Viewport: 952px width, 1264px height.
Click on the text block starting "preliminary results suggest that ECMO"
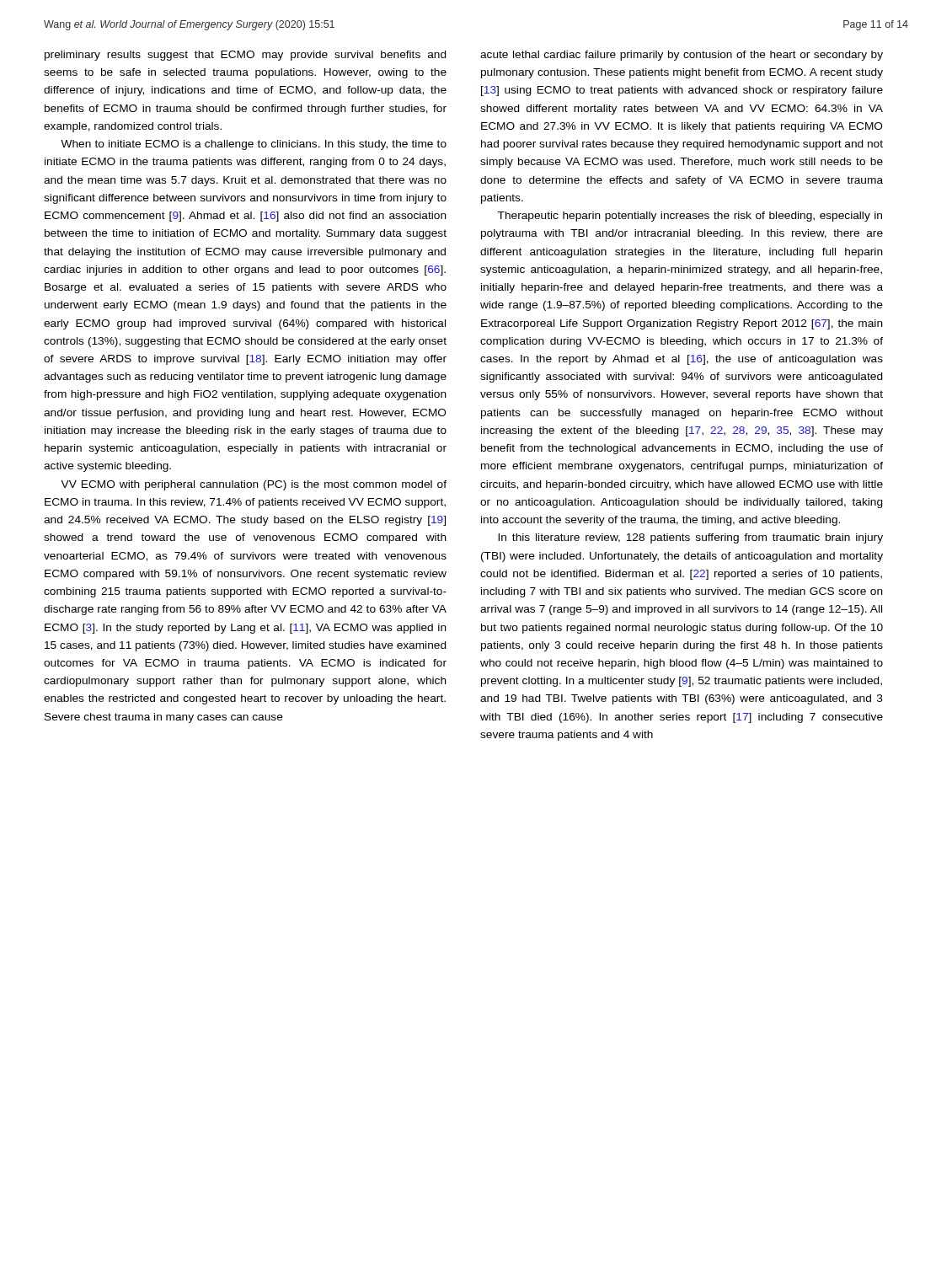245,385
